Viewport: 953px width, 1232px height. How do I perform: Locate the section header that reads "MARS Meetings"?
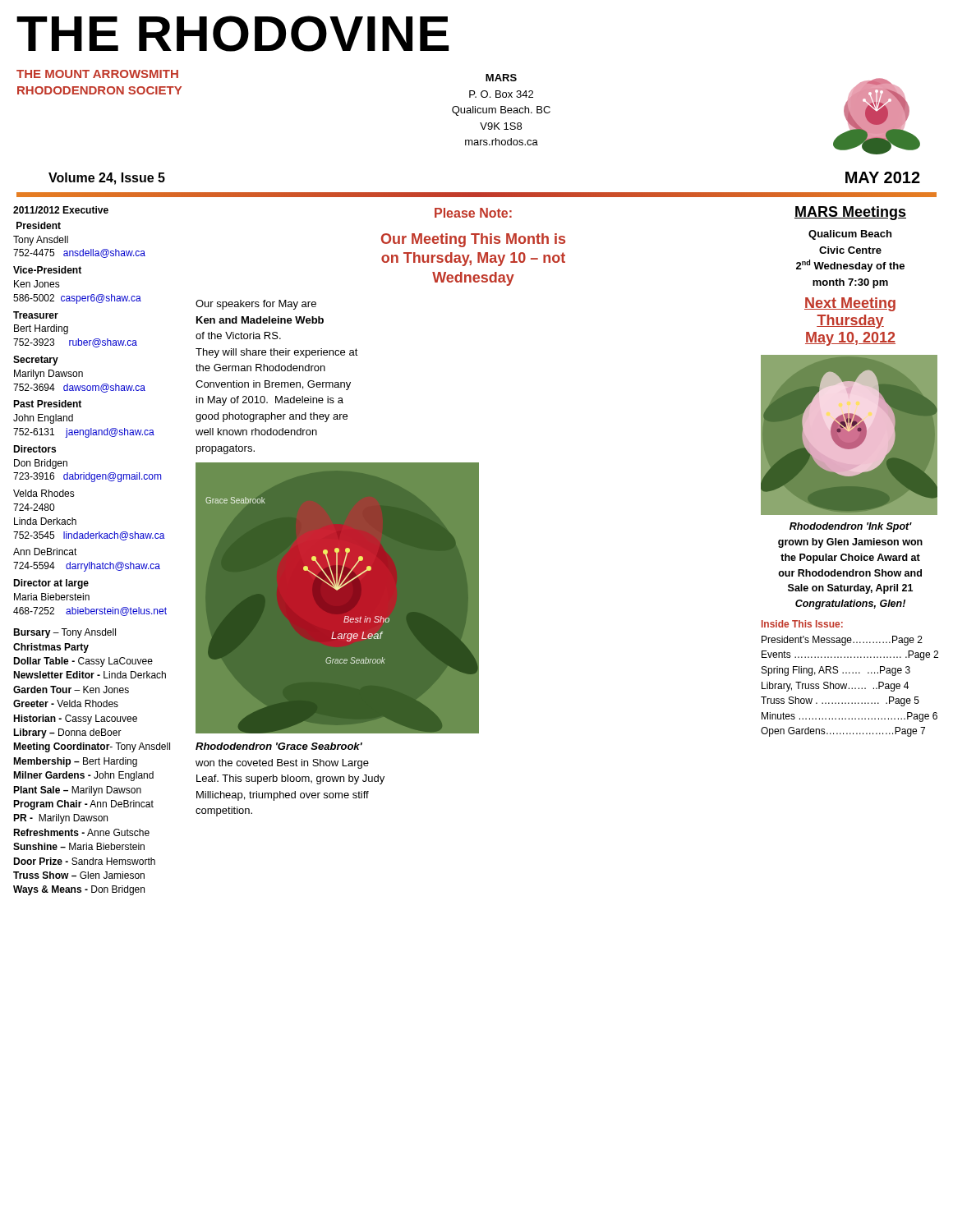[850, 212]
